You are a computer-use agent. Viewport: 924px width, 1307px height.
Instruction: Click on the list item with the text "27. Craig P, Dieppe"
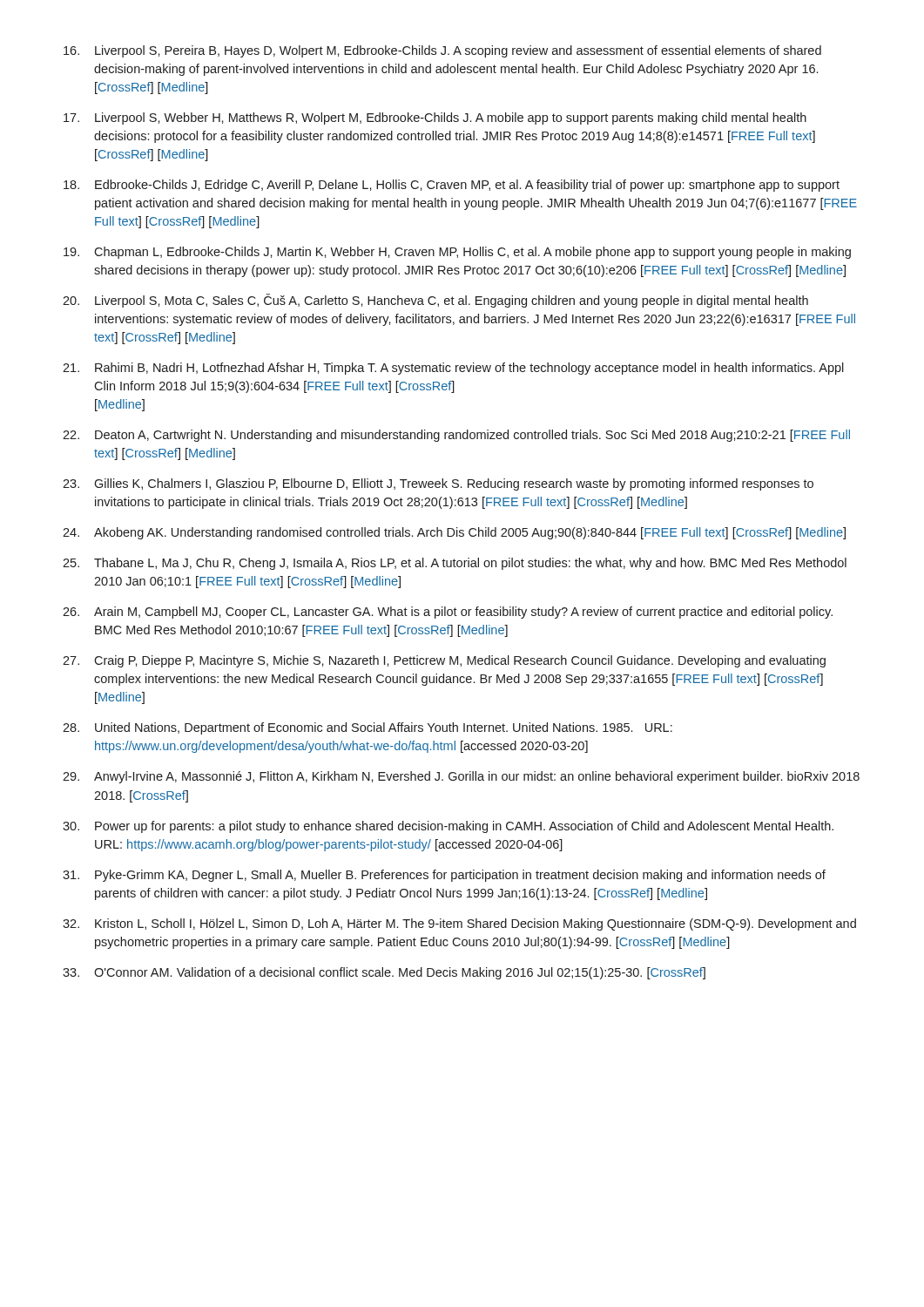[x=462, y=680]
